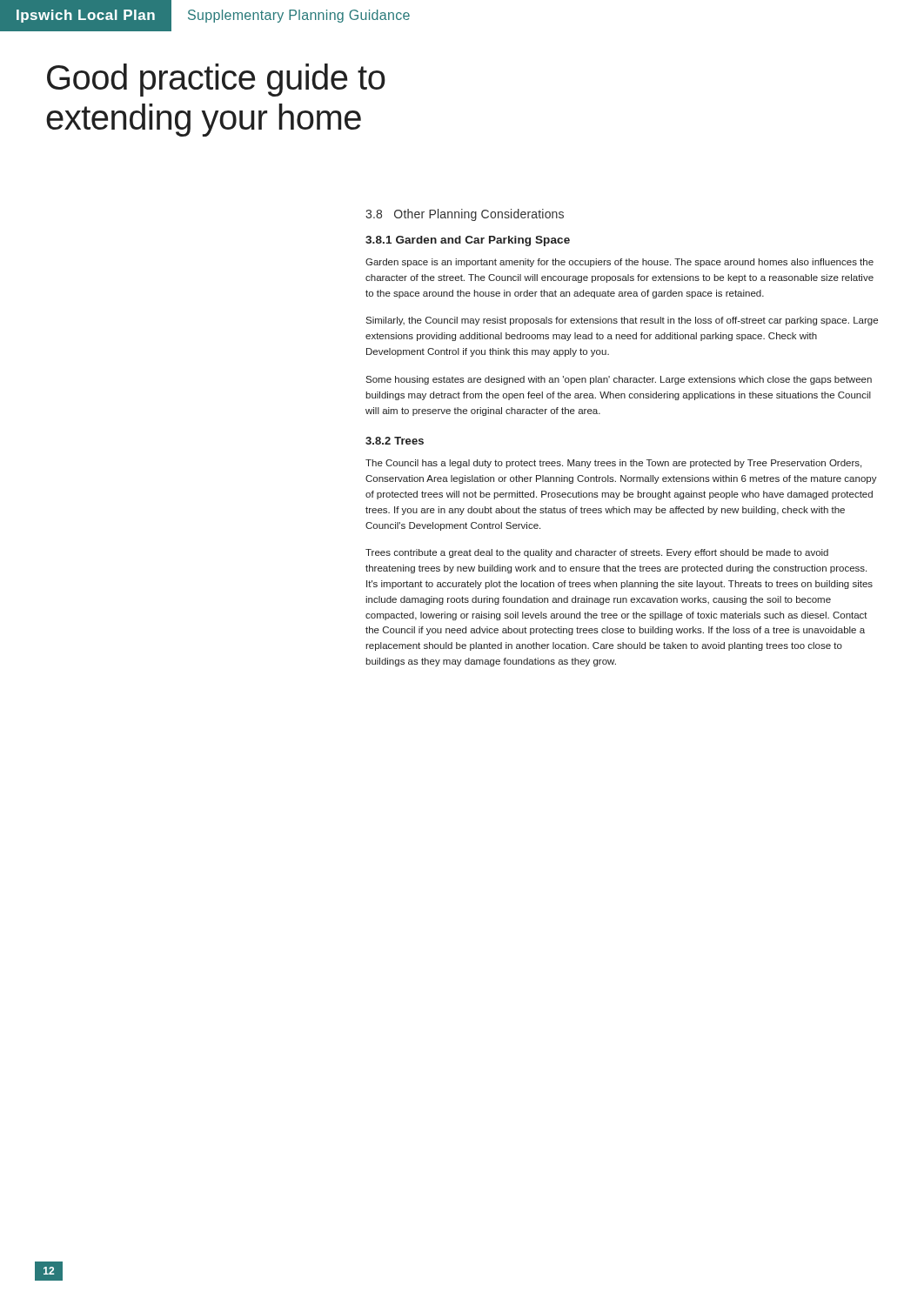
Task: Find "3.8.1 Garden and Car Parking Space" on this page
Action: pyautogui.click(x=468, y=240)
